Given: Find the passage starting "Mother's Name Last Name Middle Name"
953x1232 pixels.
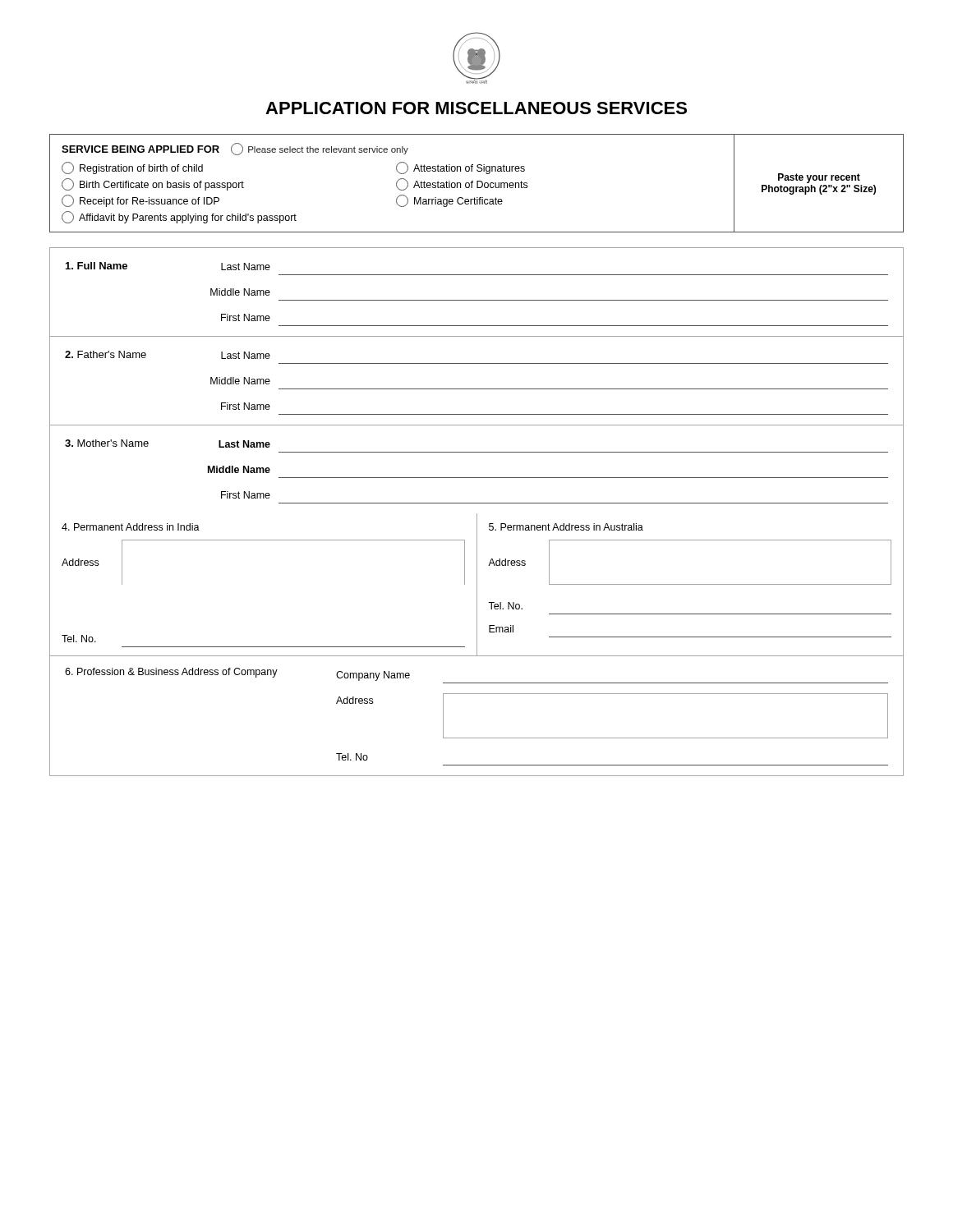Looking at the screenshot, I should click(476, 469).
